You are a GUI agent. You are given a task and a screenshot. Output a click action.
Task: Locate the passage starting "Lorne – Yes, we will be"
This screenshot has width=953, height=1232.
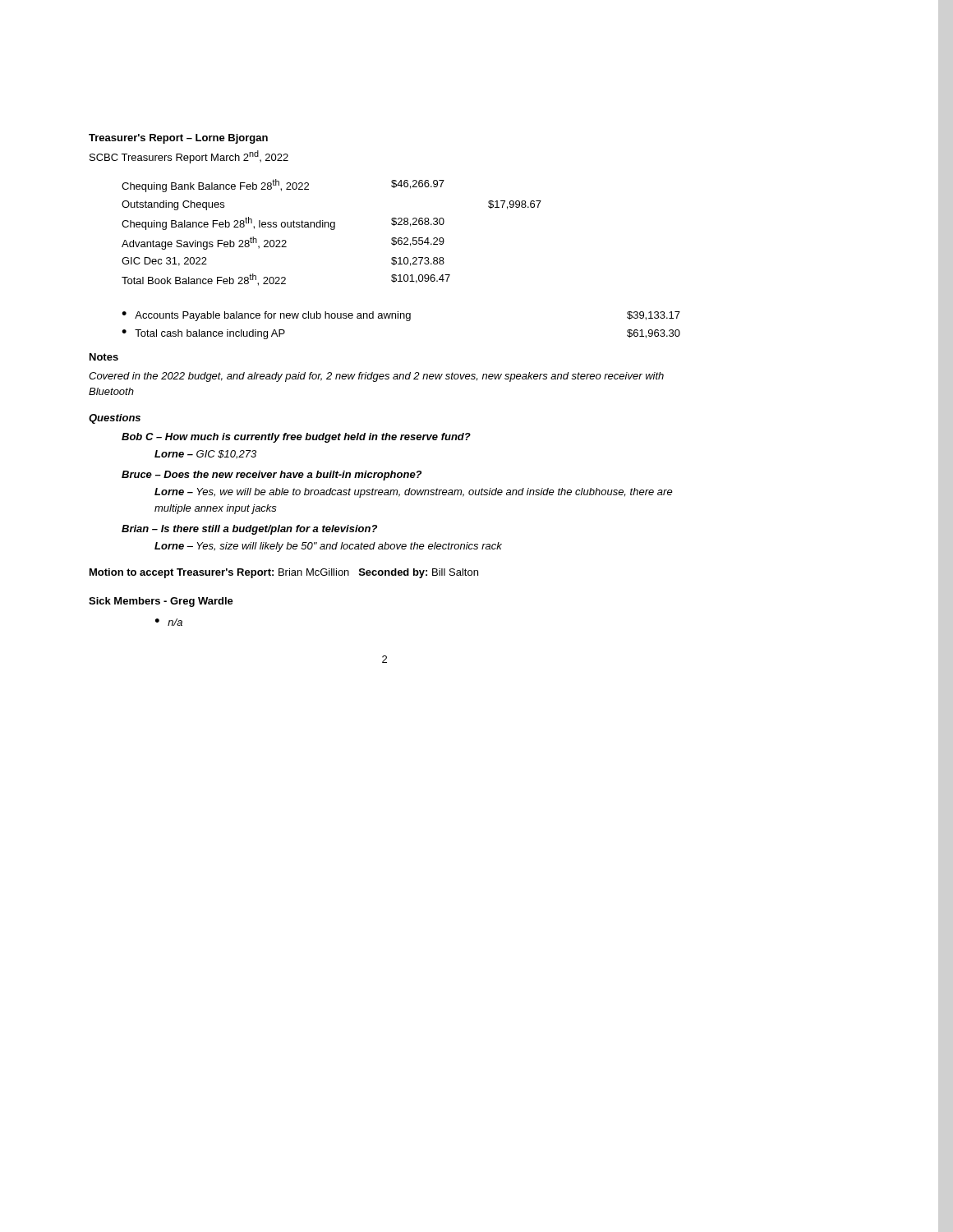click(x=414, y=500)
